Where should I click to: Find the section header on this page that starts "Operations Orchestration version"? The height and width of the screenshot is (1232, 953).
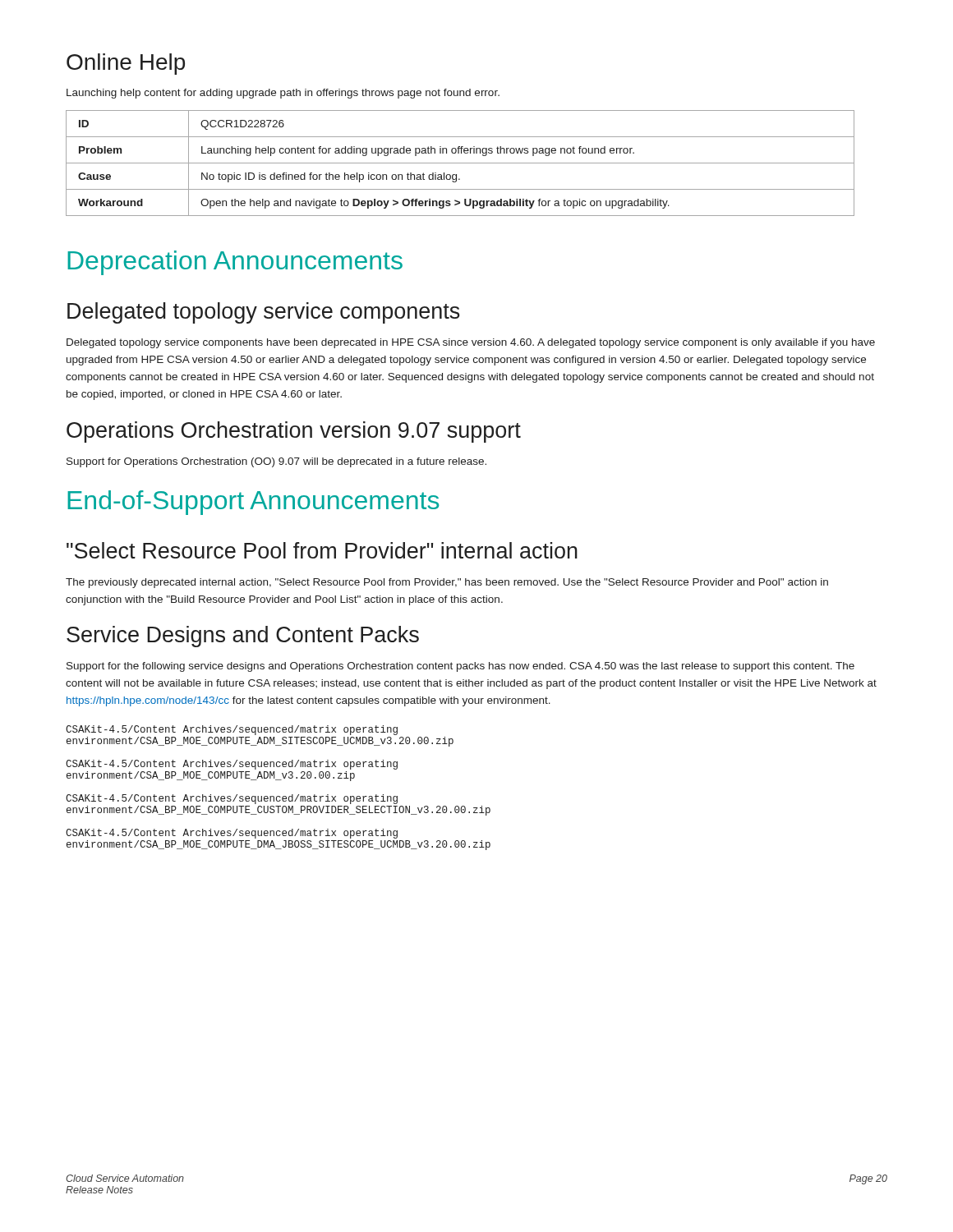(x=476, y=431)
